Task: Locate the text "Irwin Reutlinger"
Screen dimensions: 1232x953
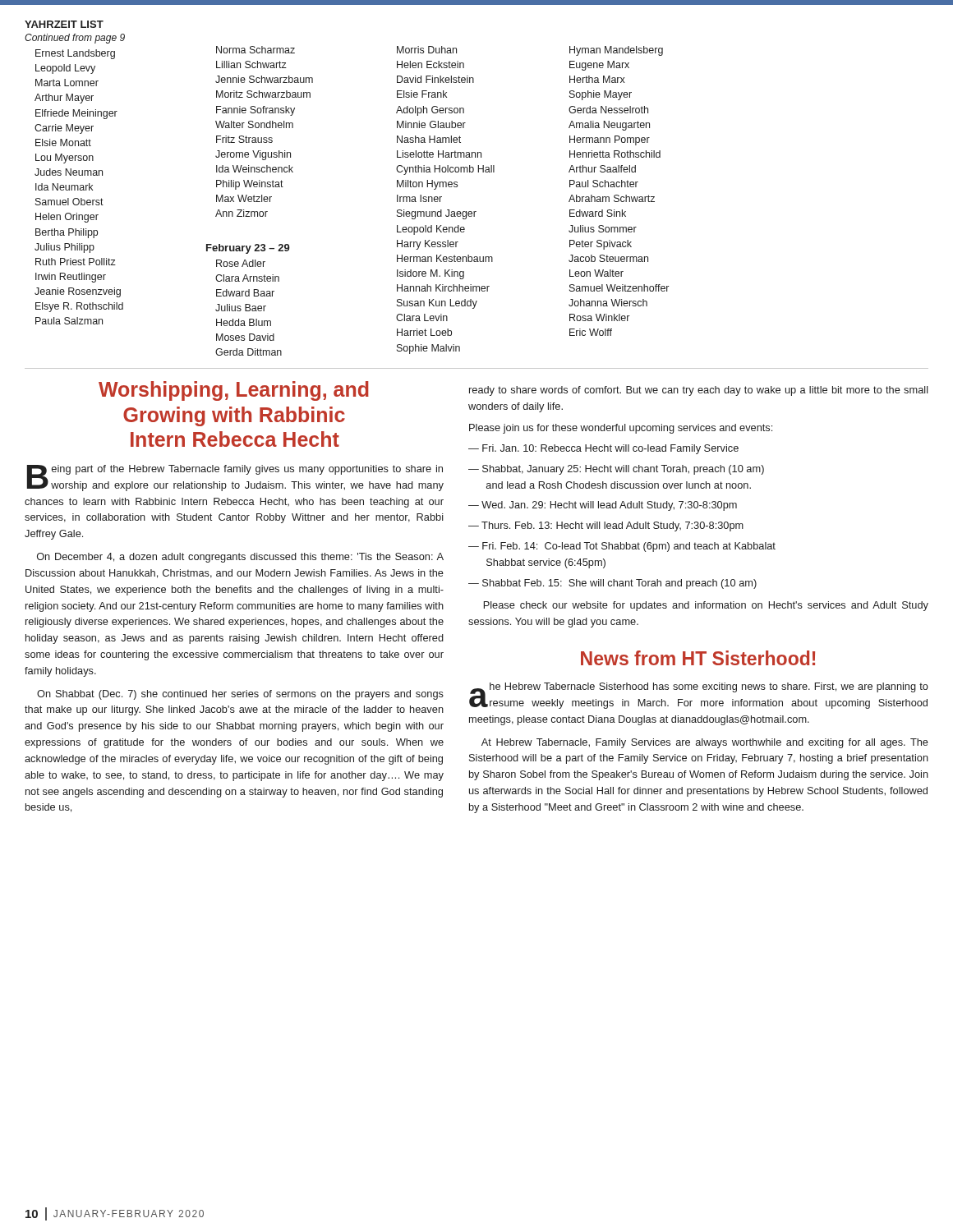Action: point(70,277)
